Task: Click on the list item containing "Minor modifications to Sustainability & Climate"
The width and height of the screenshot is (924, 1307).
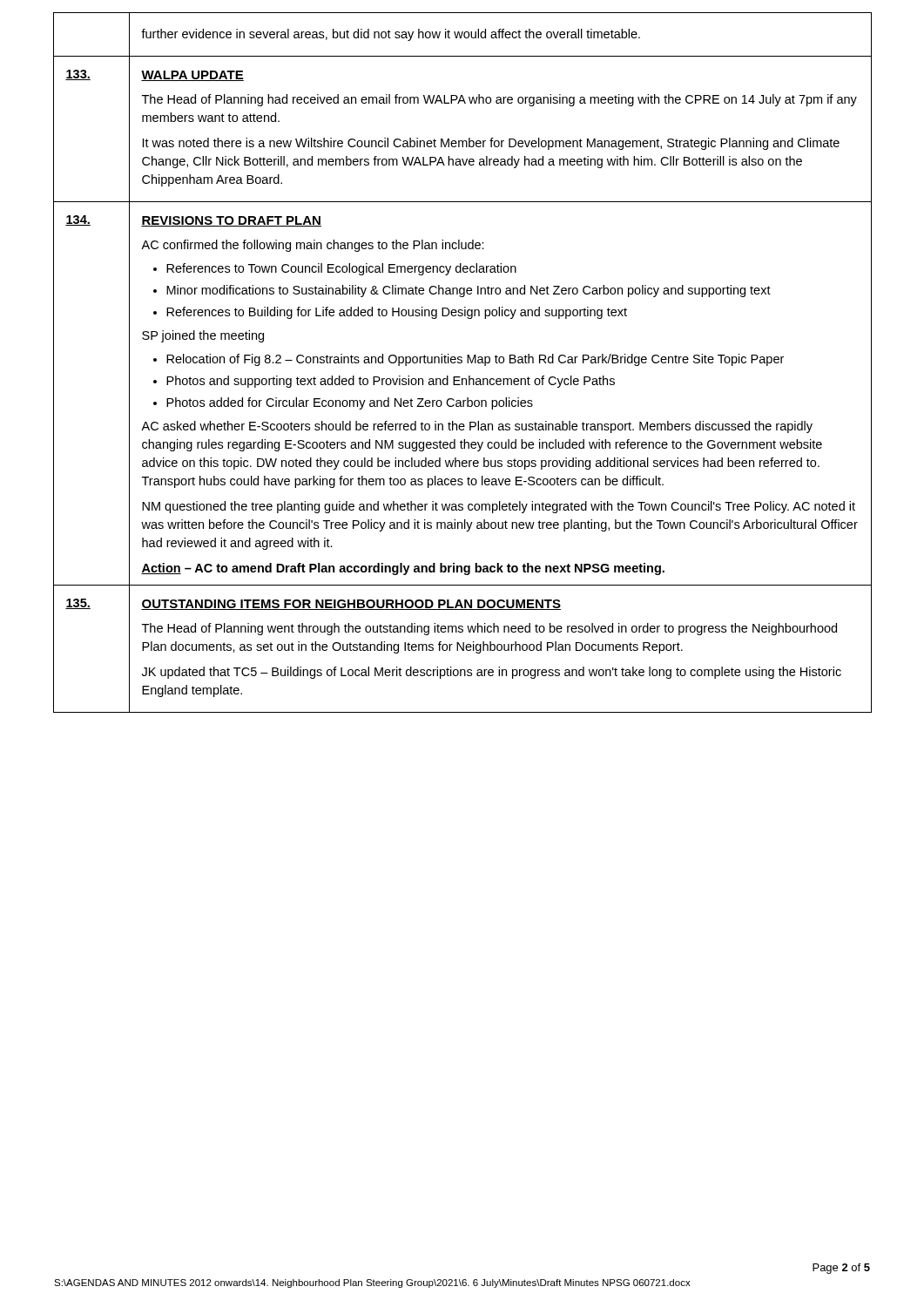Action: (468, 290)
